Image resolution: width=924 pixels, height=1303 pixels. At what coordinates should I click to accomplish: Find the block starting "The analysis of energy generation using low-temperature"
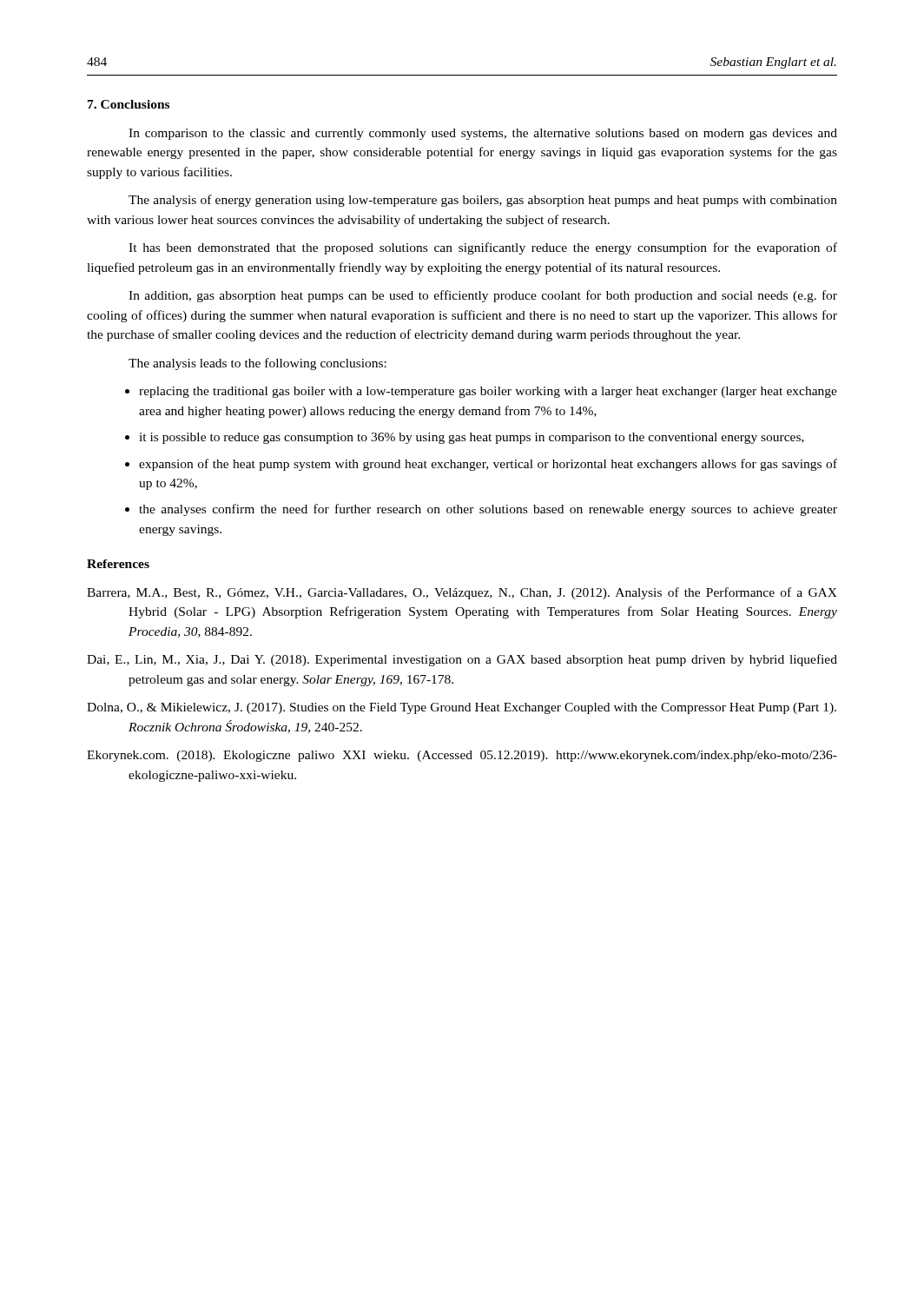[x=462, y=209]
